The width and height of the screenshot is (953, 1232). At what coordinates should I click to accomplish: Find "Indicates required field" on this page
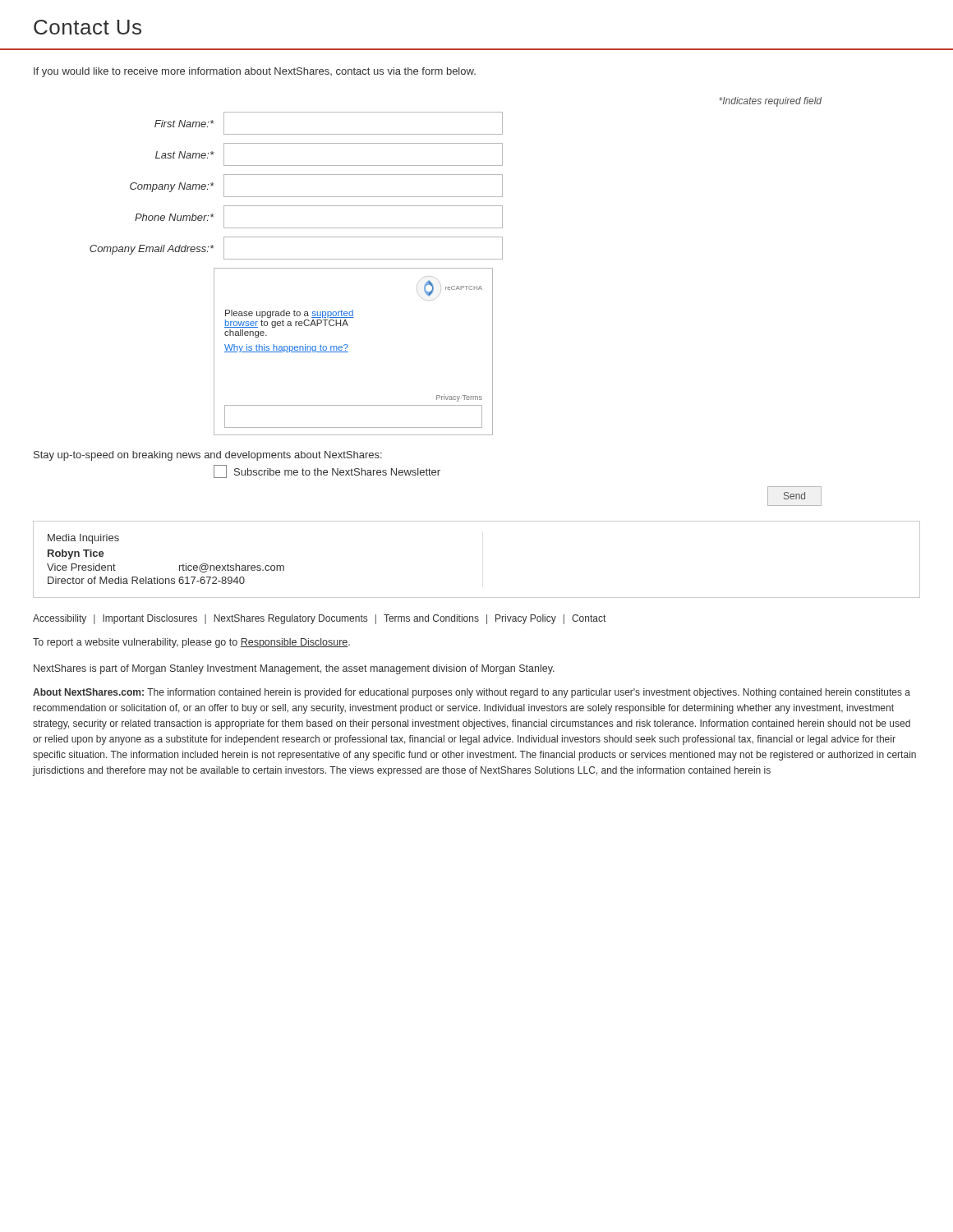(x=770, y=101)
